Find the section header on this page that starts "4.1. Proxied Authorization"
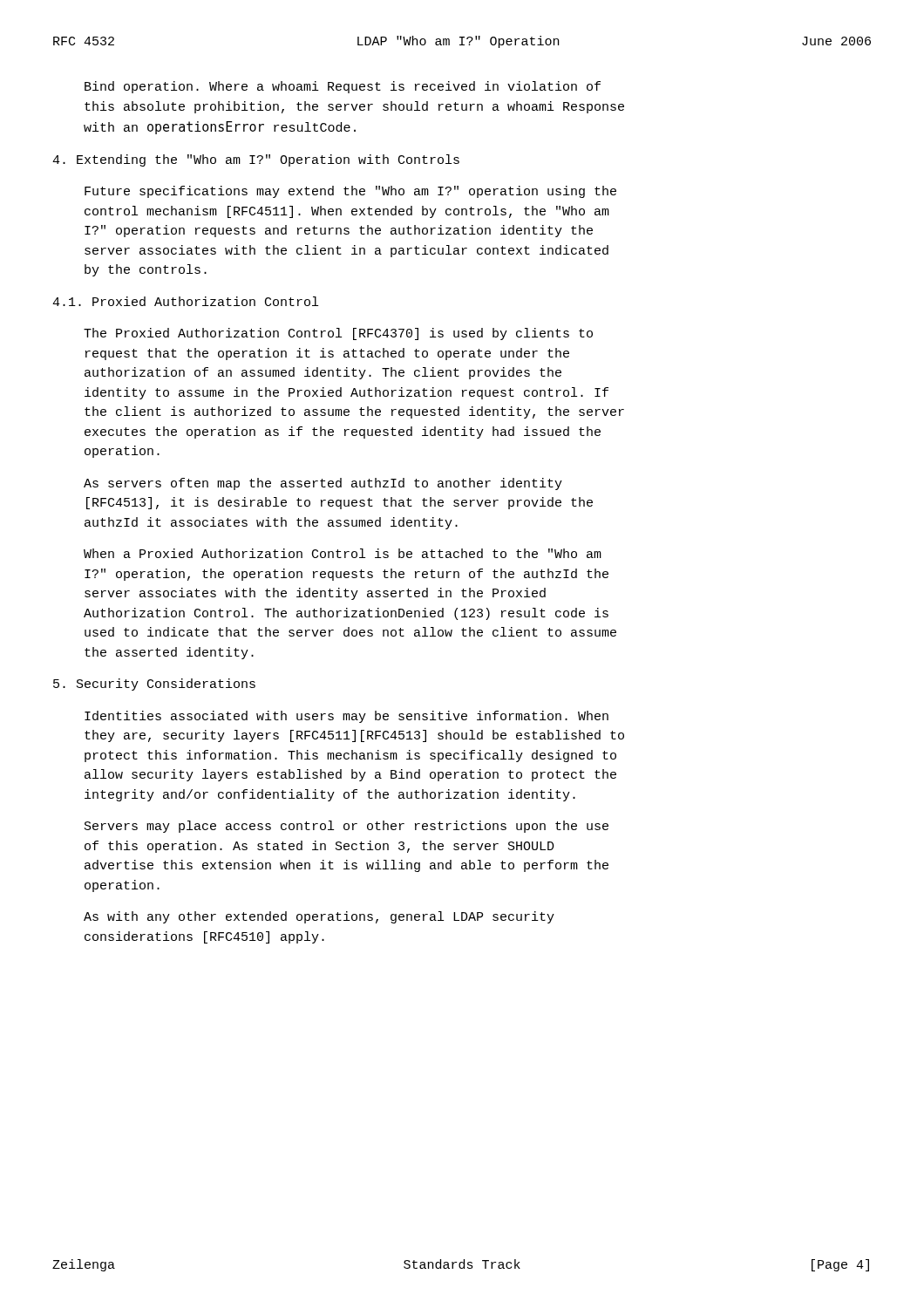 (186, 303)
